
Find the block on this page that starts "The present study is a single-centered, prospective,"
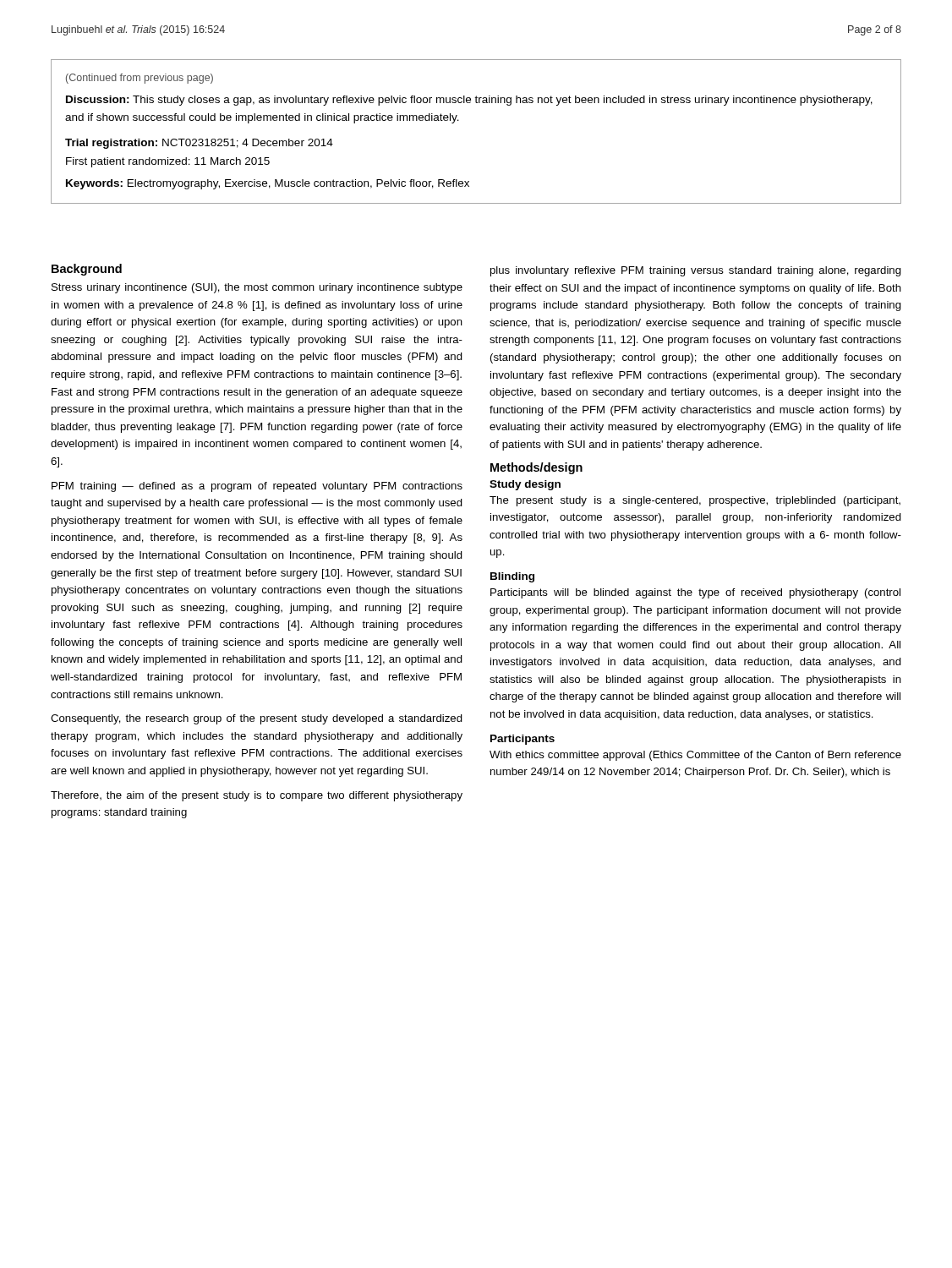click(695, 526)
